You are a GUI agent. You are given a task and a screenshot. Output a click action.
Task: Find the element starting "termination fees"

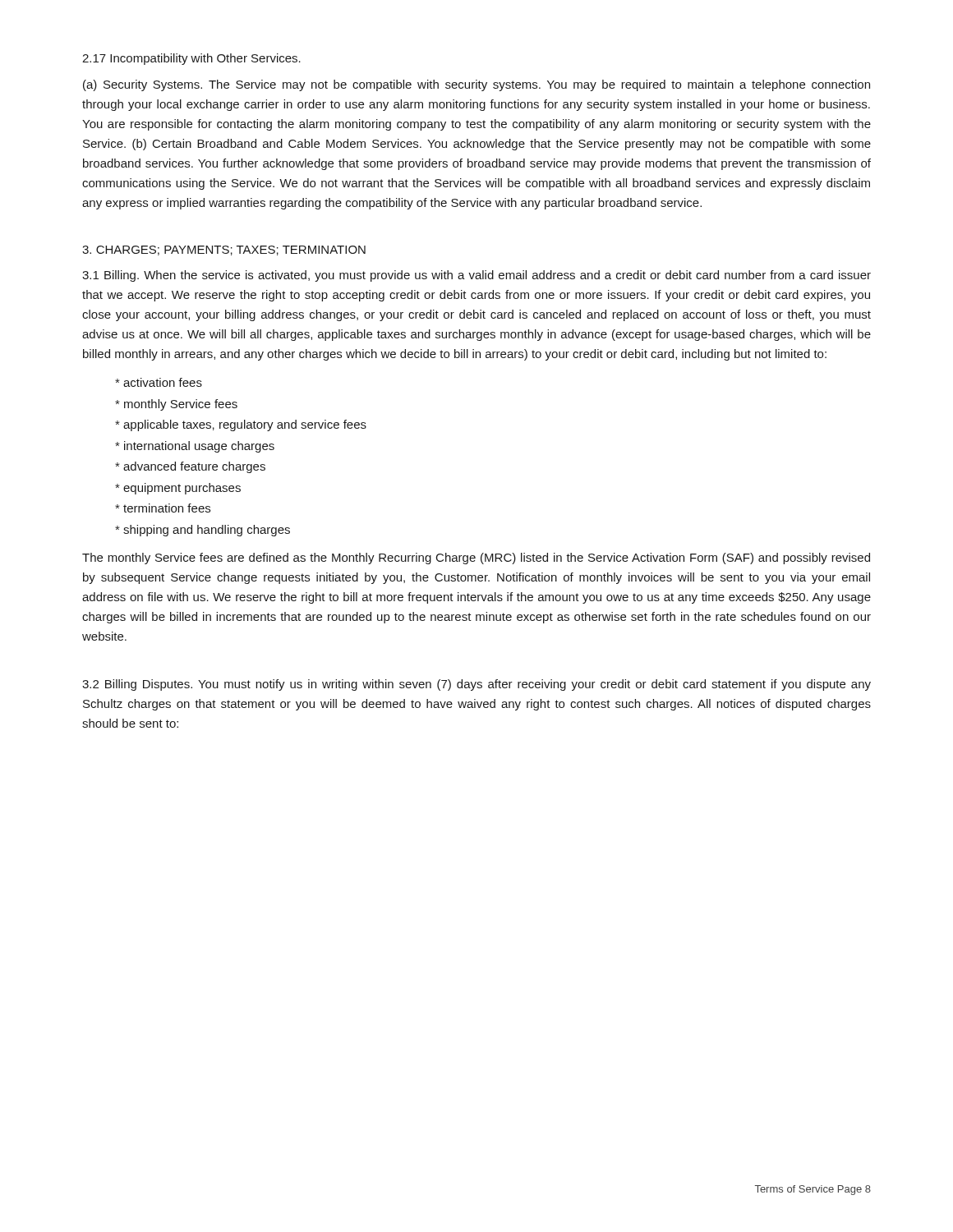[x=163, y=508]
